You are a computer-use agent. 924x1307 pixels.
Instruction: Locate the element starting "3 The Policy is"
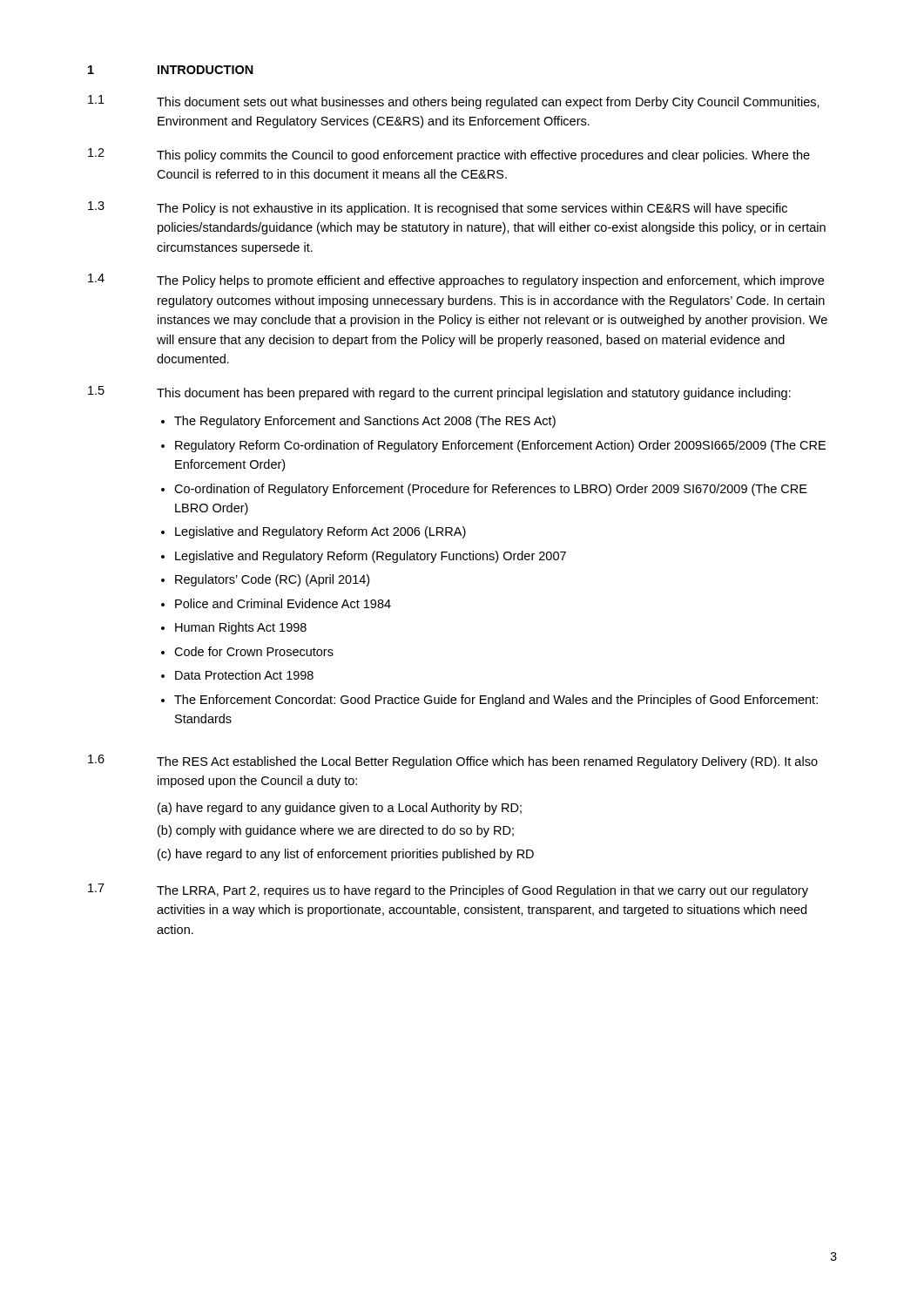[462, 228]
